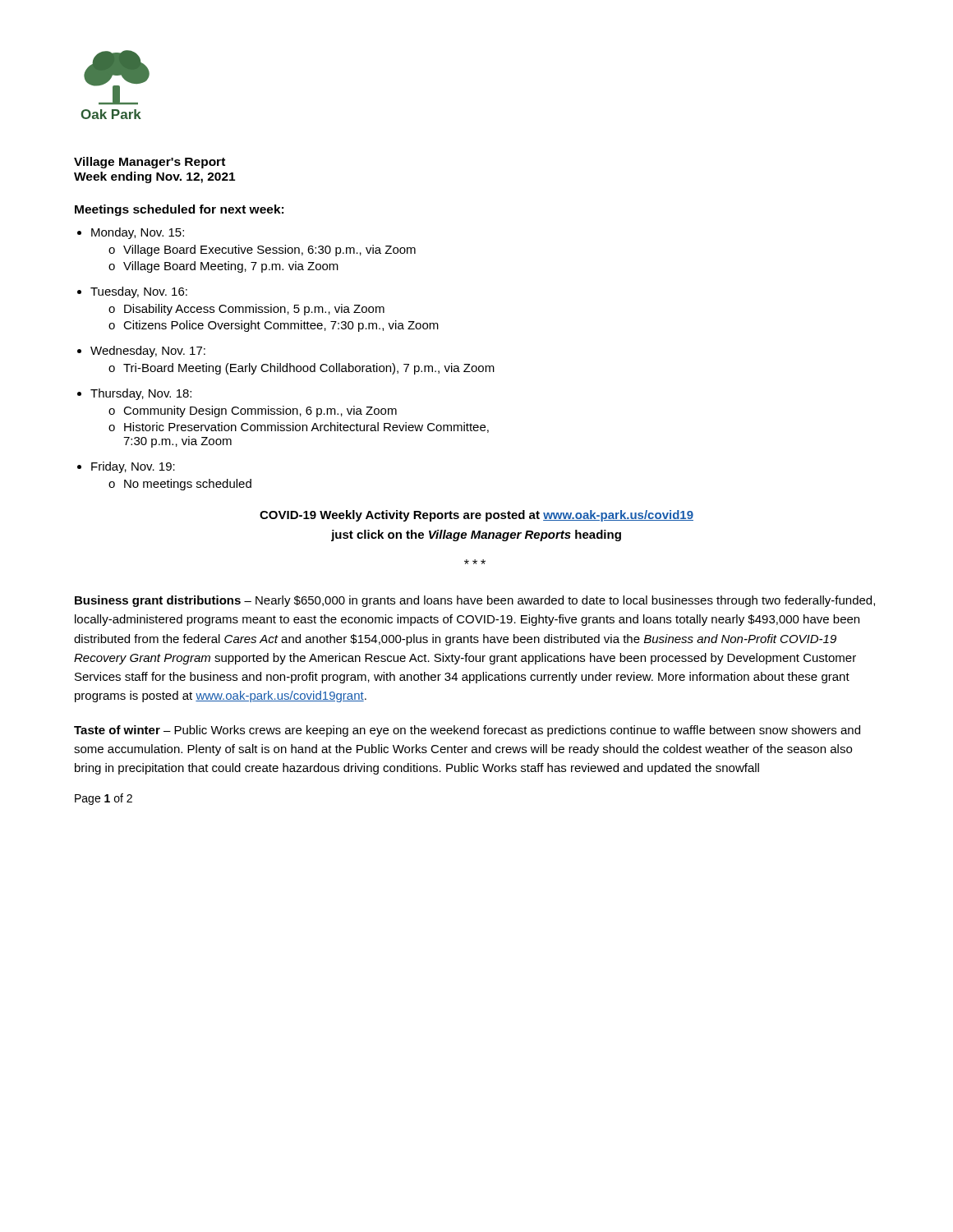
Task: Click on the passage starting "Taste of winter – Public"
Action: (467, 748)
